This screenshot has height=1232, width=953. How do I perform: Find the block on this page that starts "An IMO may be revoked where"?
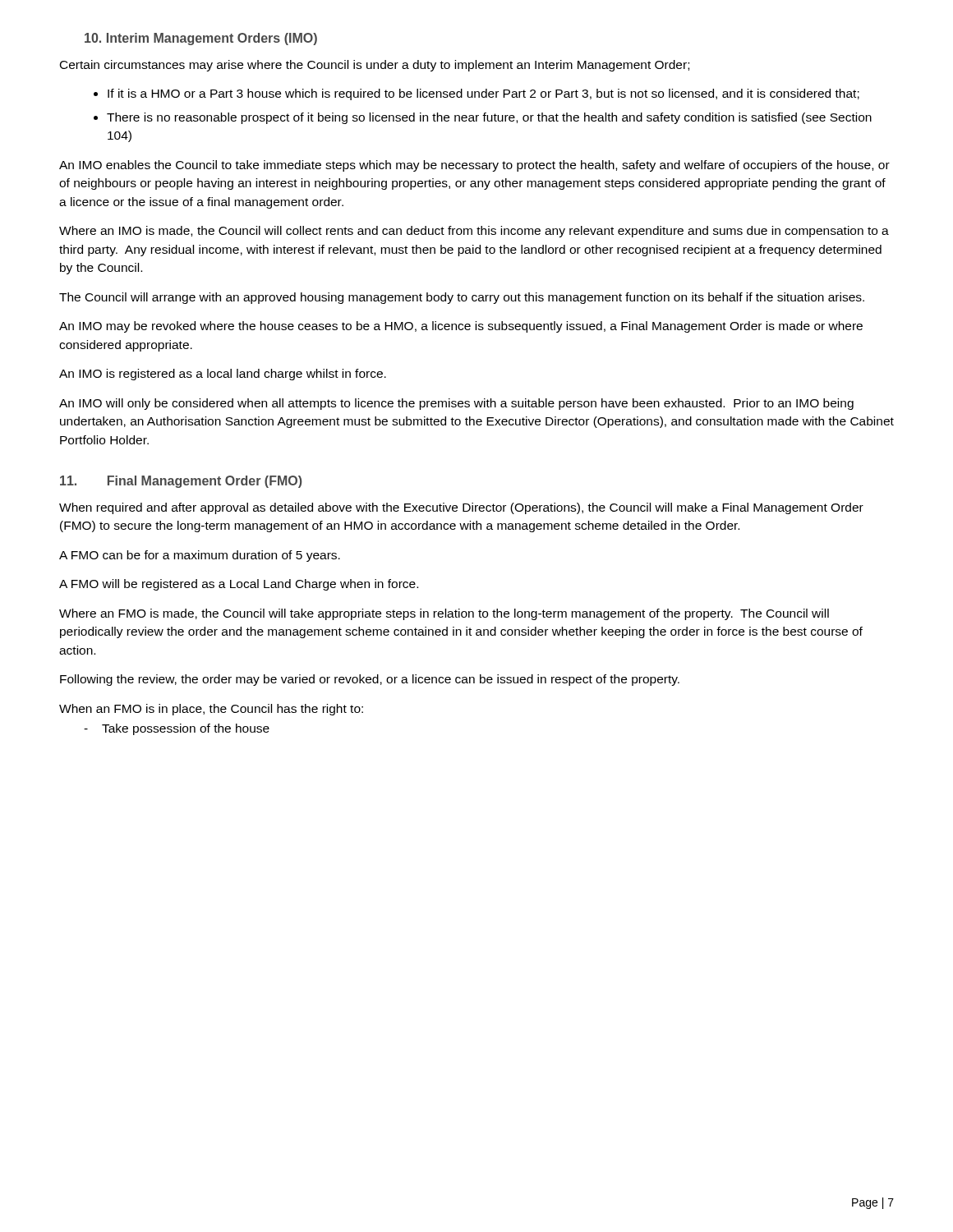pyautogui.click(x=461, y=335)
